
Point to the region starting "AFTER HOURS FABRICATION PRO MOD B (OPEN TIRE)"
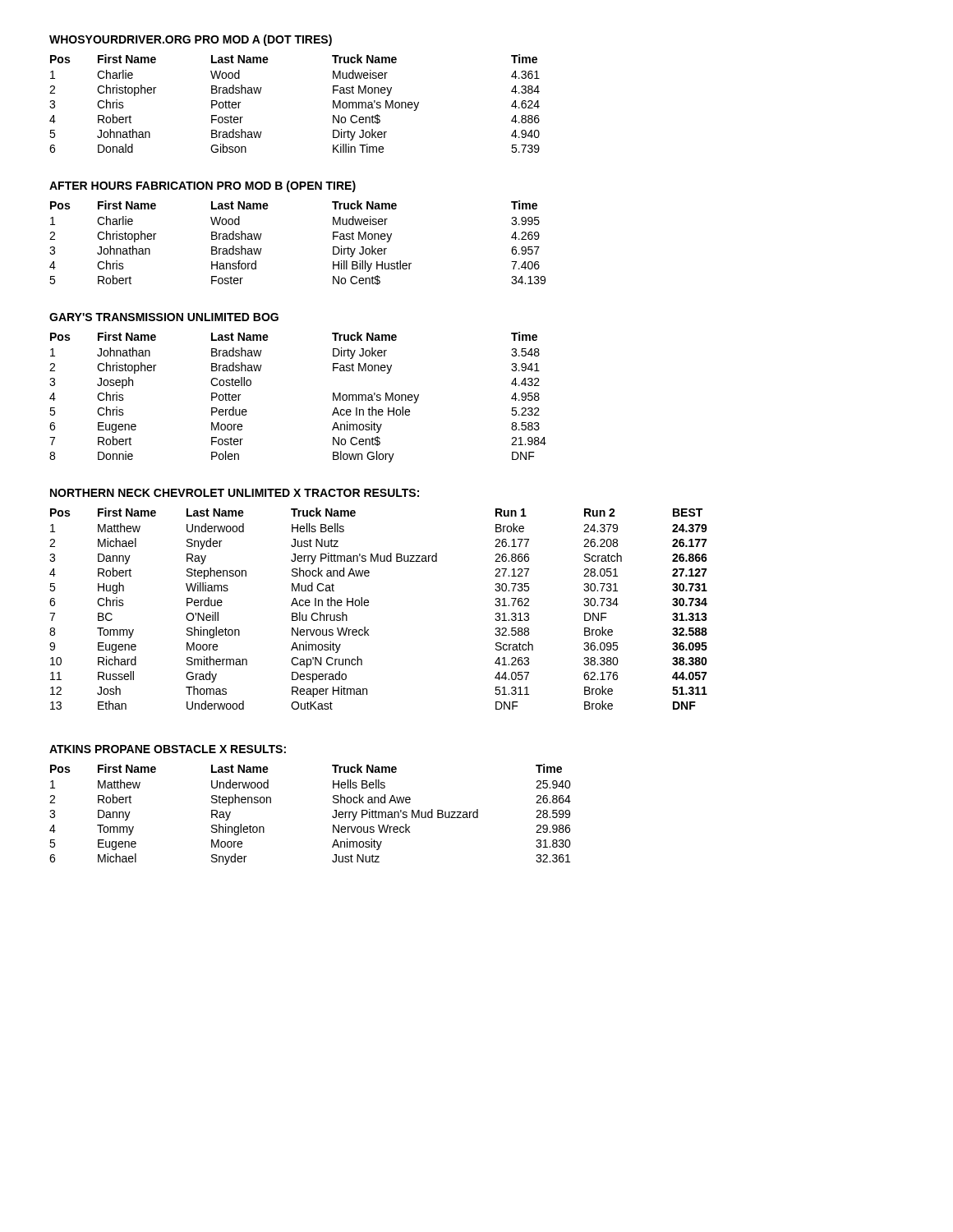[203, 186]
